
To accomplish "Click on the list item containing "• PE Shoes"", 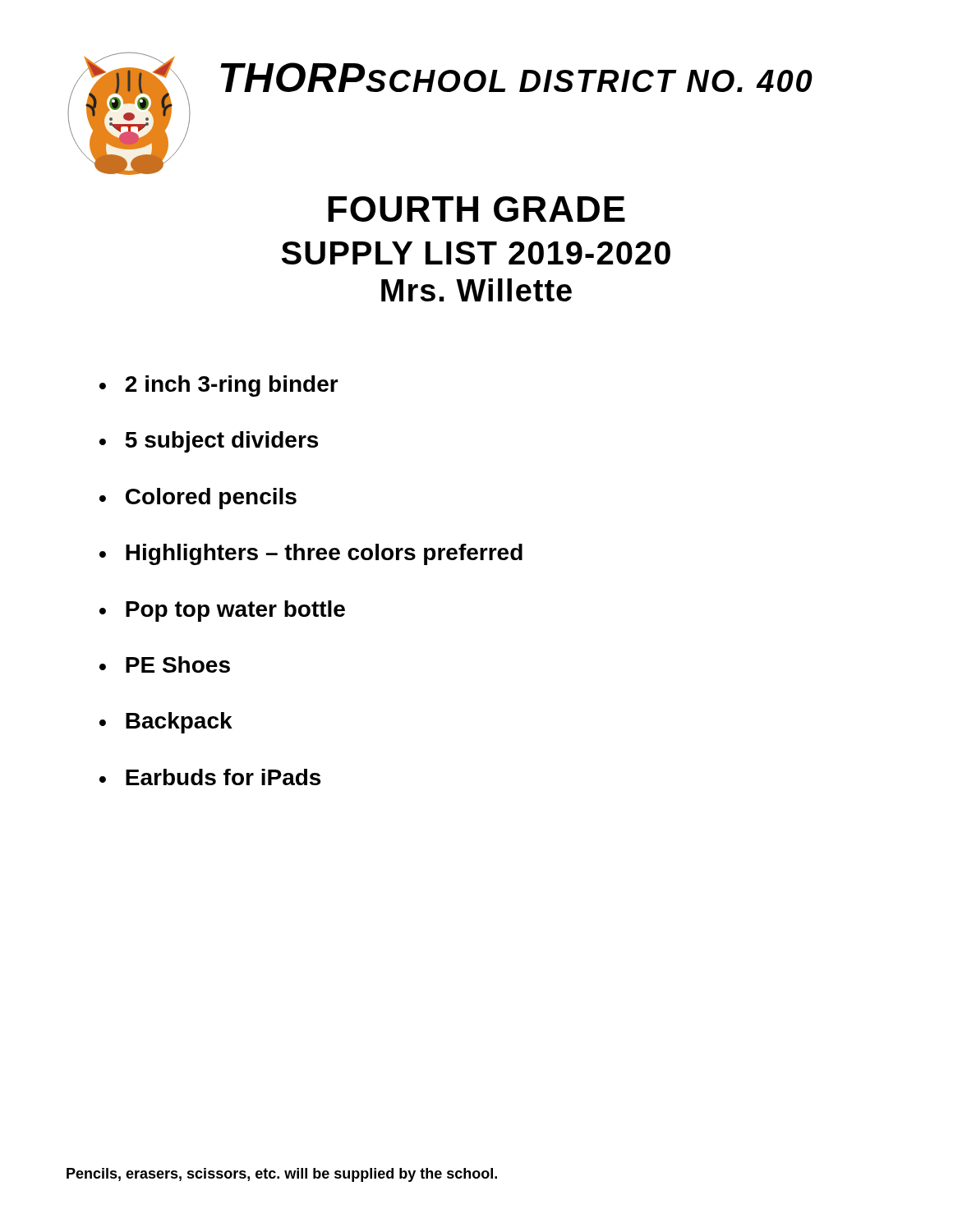I will 165,666.
